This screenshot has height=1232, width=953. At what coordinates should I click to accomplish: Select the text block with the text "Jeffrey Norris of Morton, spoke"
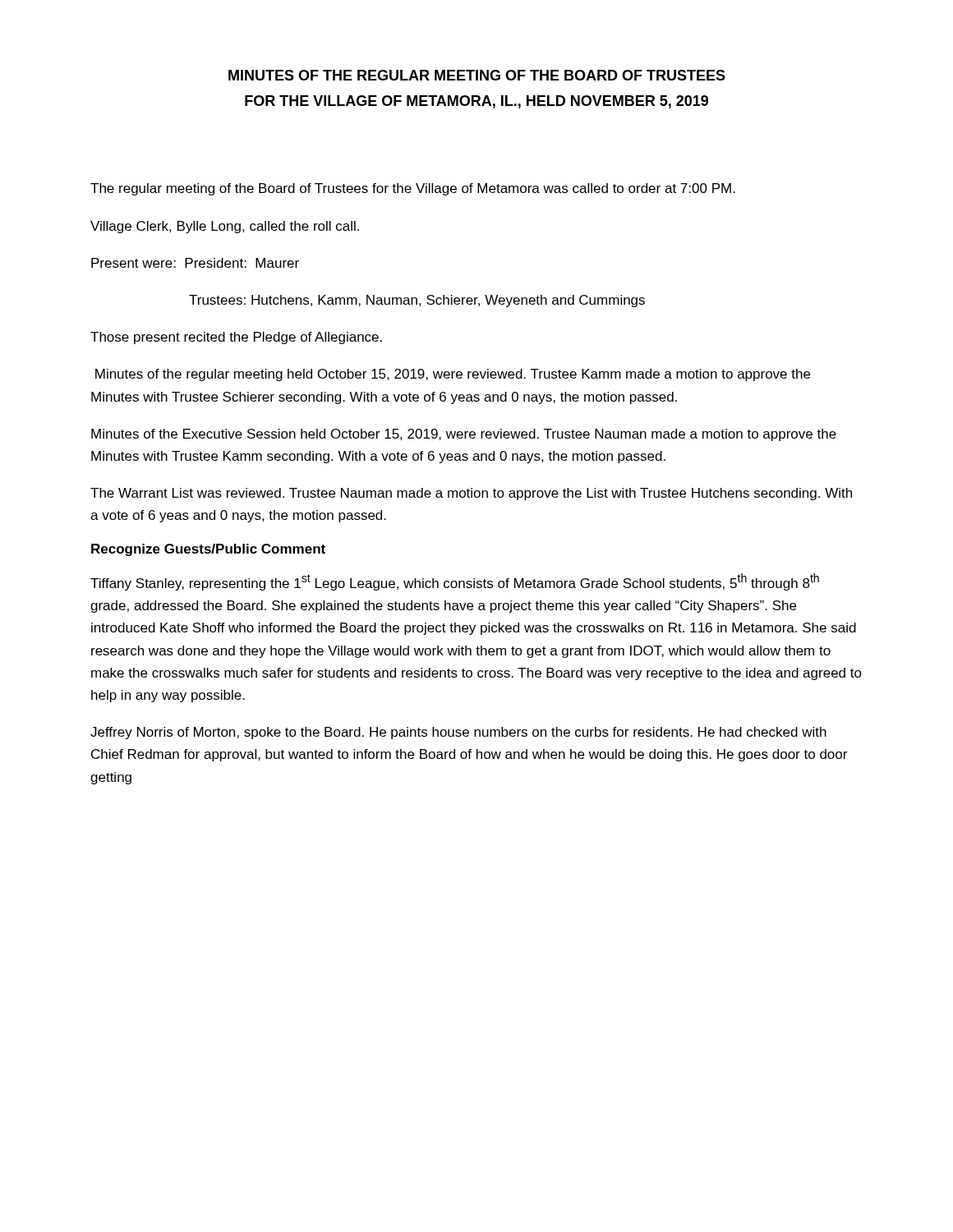click(x=469, y=755)
